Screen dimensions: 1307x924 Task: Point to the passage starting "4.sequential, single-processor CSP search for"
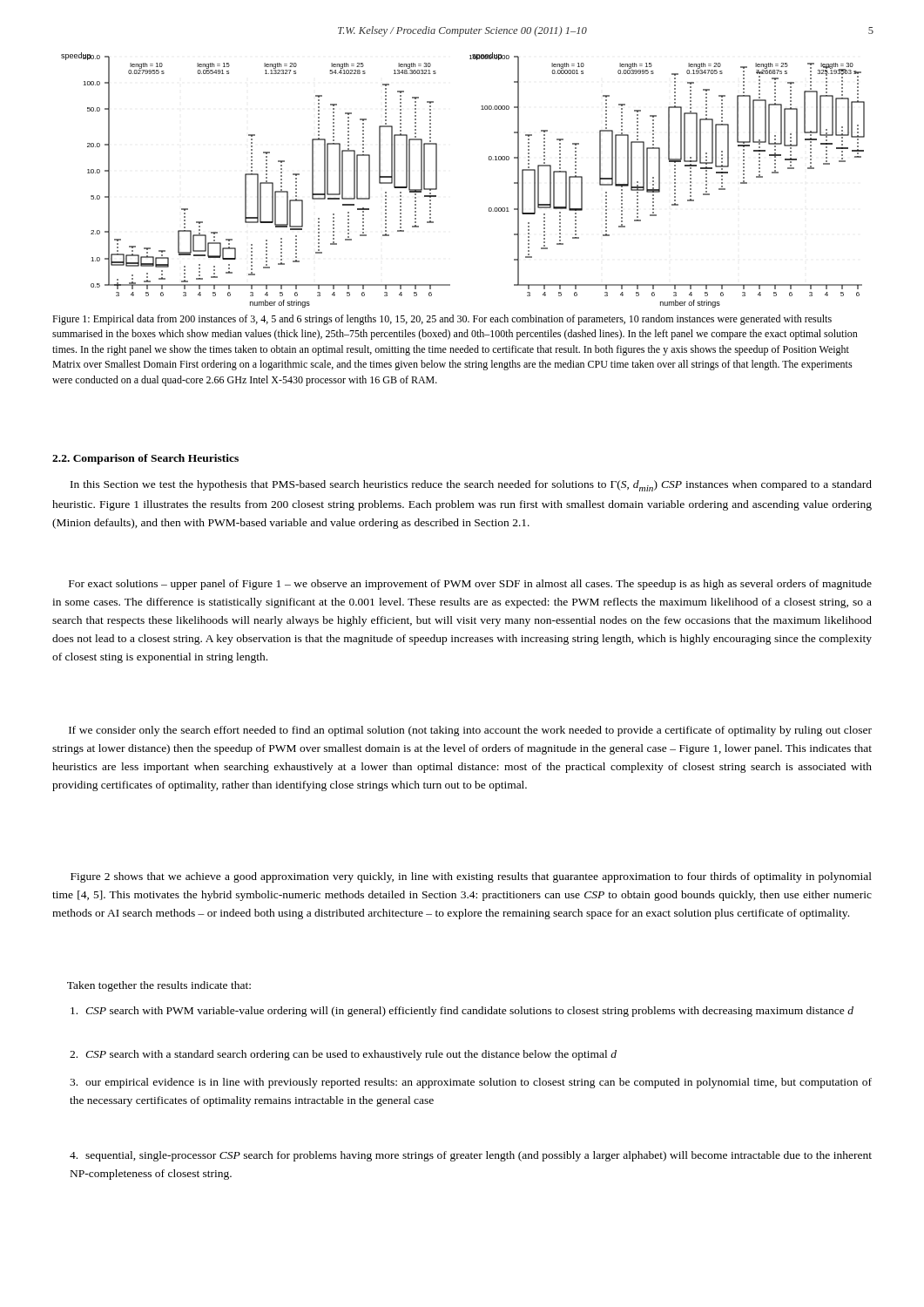click(x=471, y=1163)
